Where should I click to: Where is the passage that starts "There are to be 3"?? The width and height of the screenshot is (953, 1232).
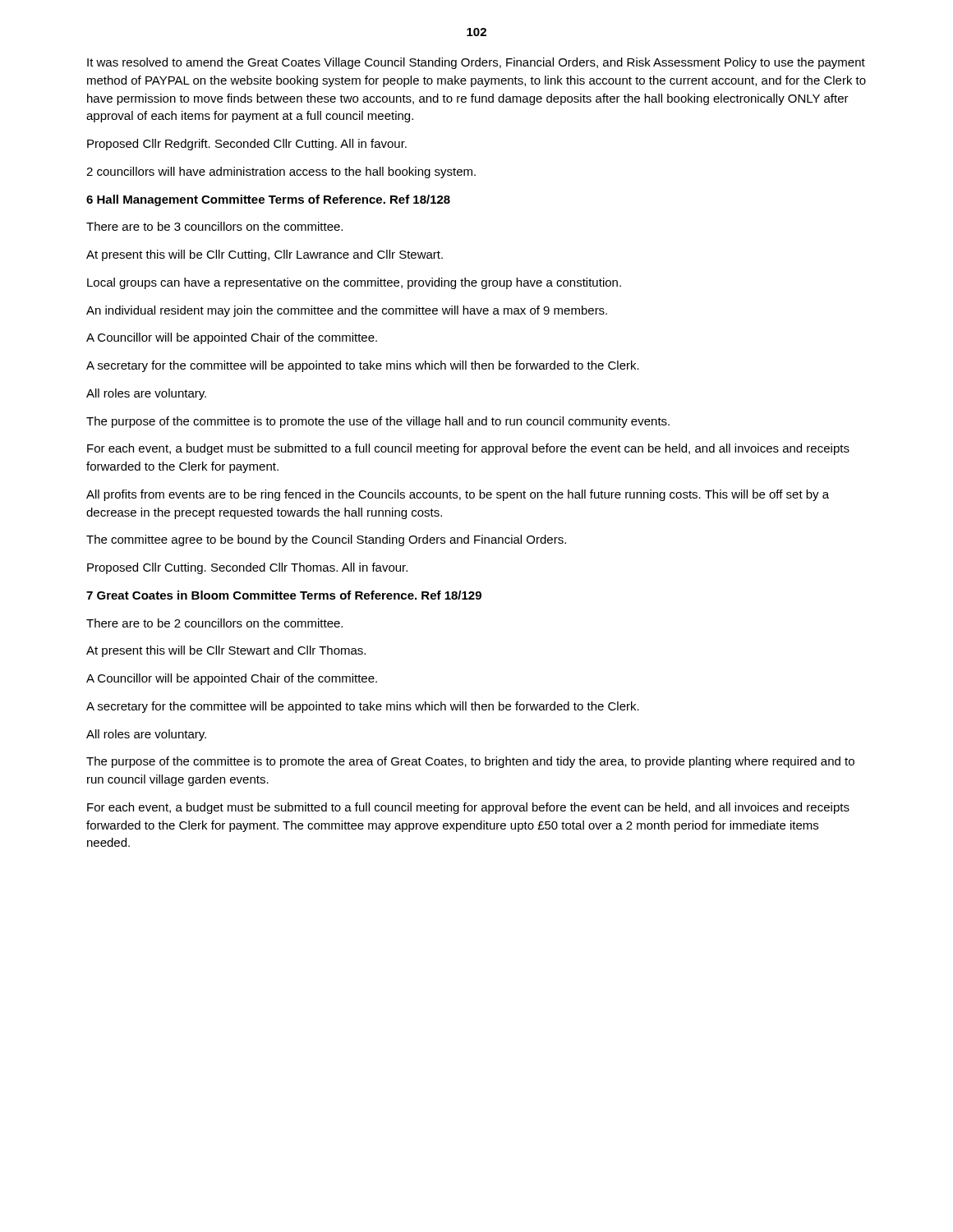pos(215,227)
